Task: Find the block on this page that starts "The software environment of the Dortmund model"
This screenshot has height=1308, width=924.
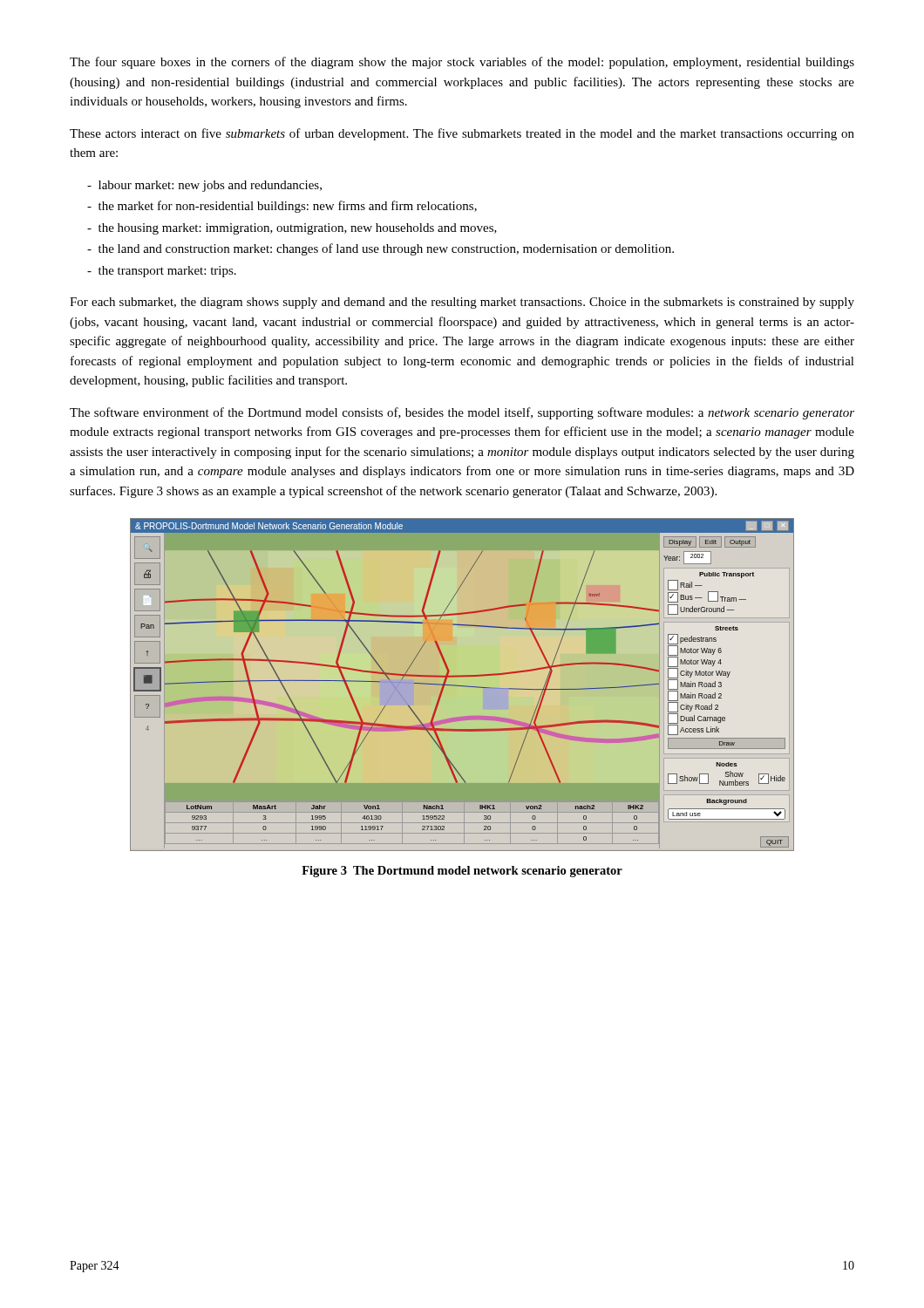Action: pyautogui.click(x=462, y=451)
